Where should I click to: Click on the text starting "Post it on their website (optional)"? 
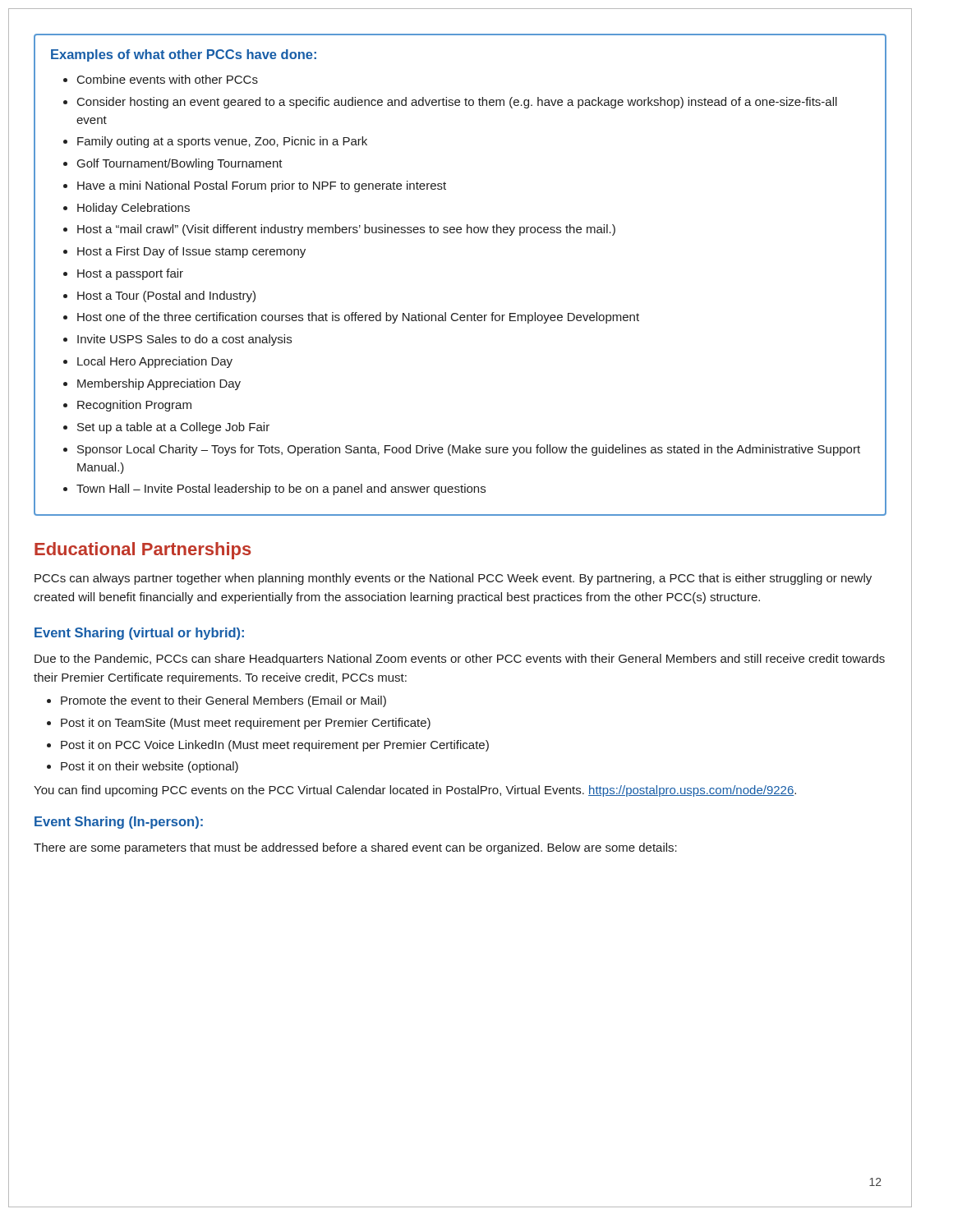[149, 766]
